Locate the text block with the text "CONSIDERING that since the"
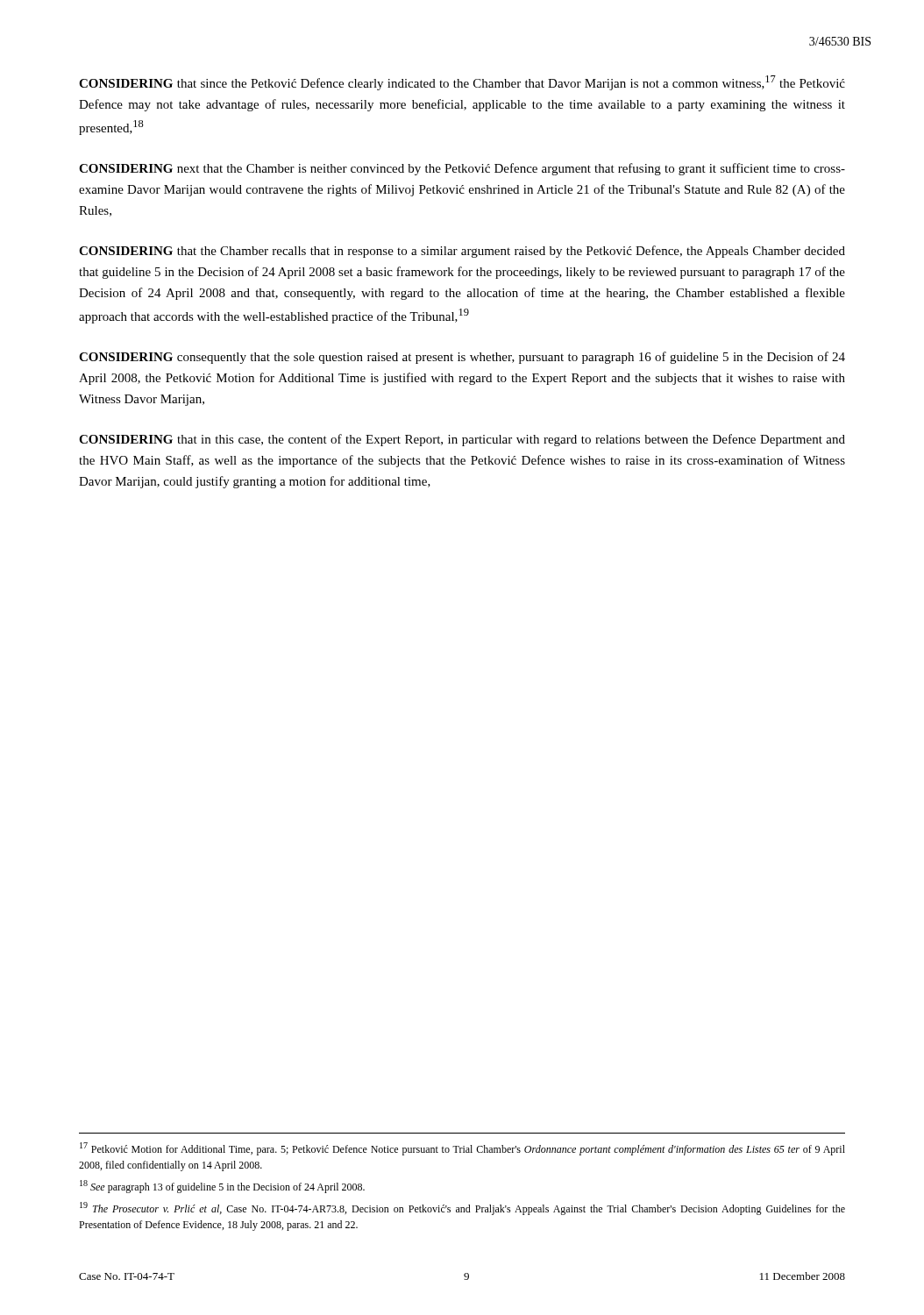The height and width of the screenshot is (1315, 924). point(462,104)
